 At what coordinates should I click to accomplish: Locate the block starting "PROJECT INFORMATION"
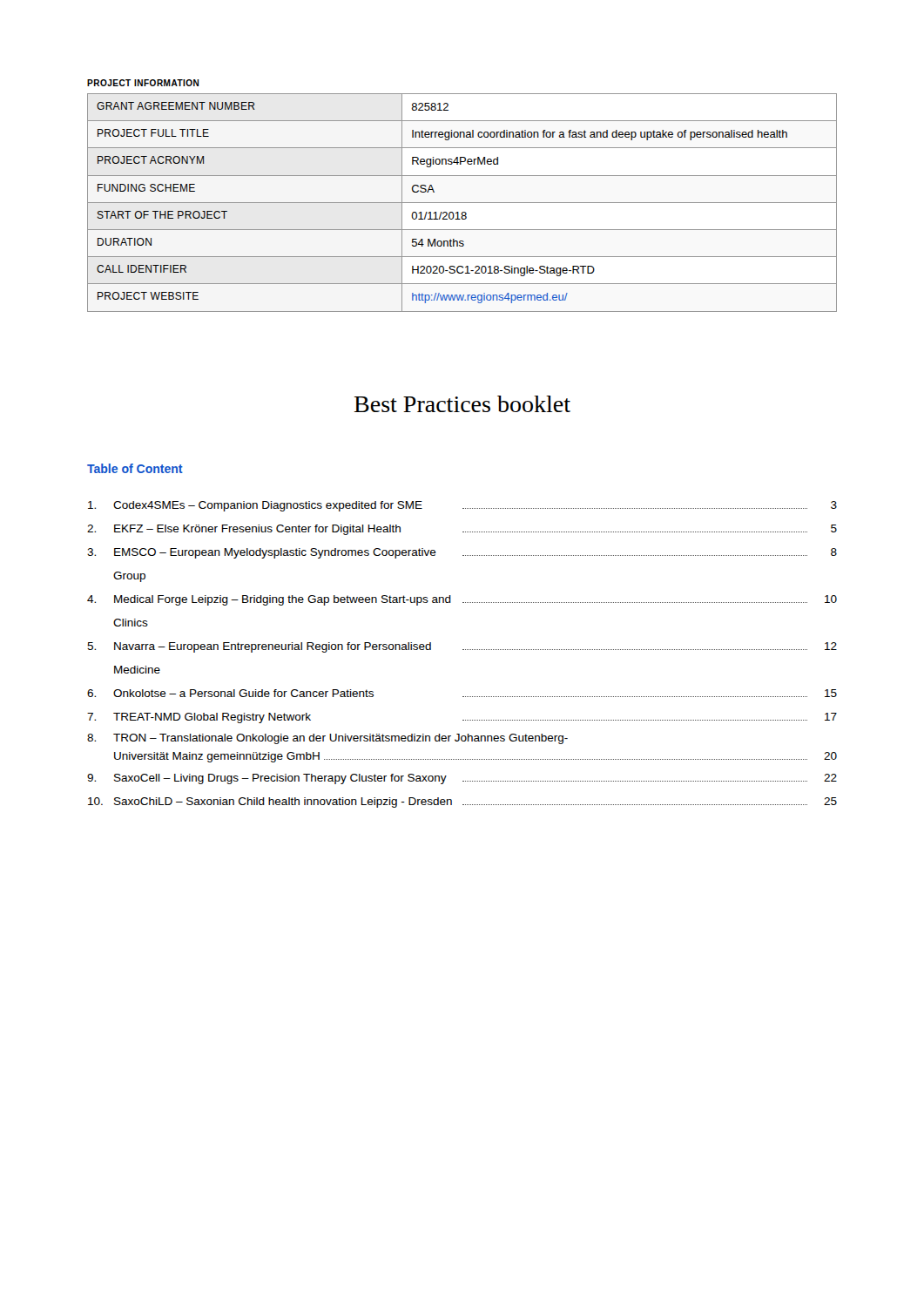(143, 83)
